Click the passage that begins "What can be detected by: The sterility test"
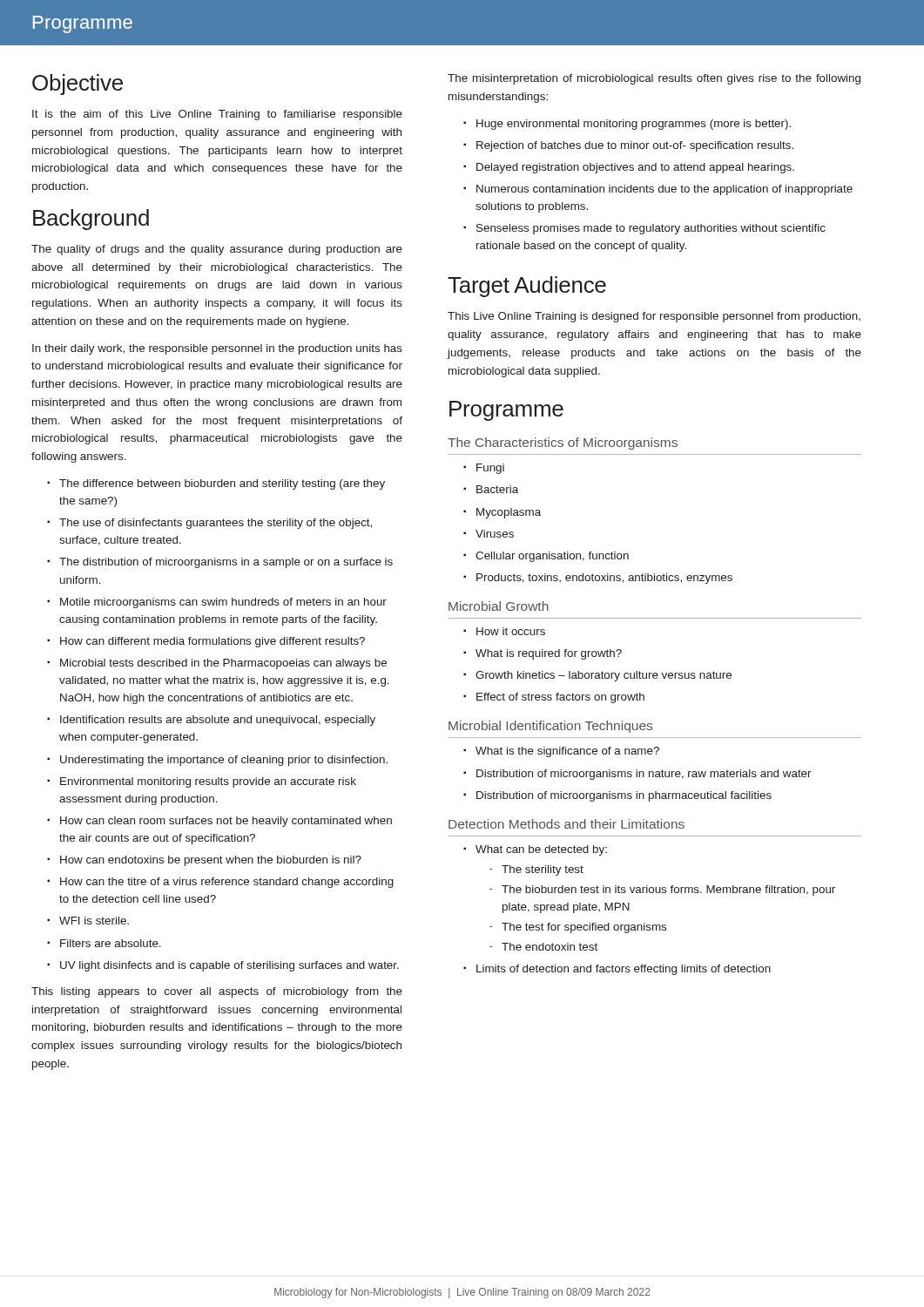Image resolution: width=924 pixels, height=1307 pixels. point(662,898)
